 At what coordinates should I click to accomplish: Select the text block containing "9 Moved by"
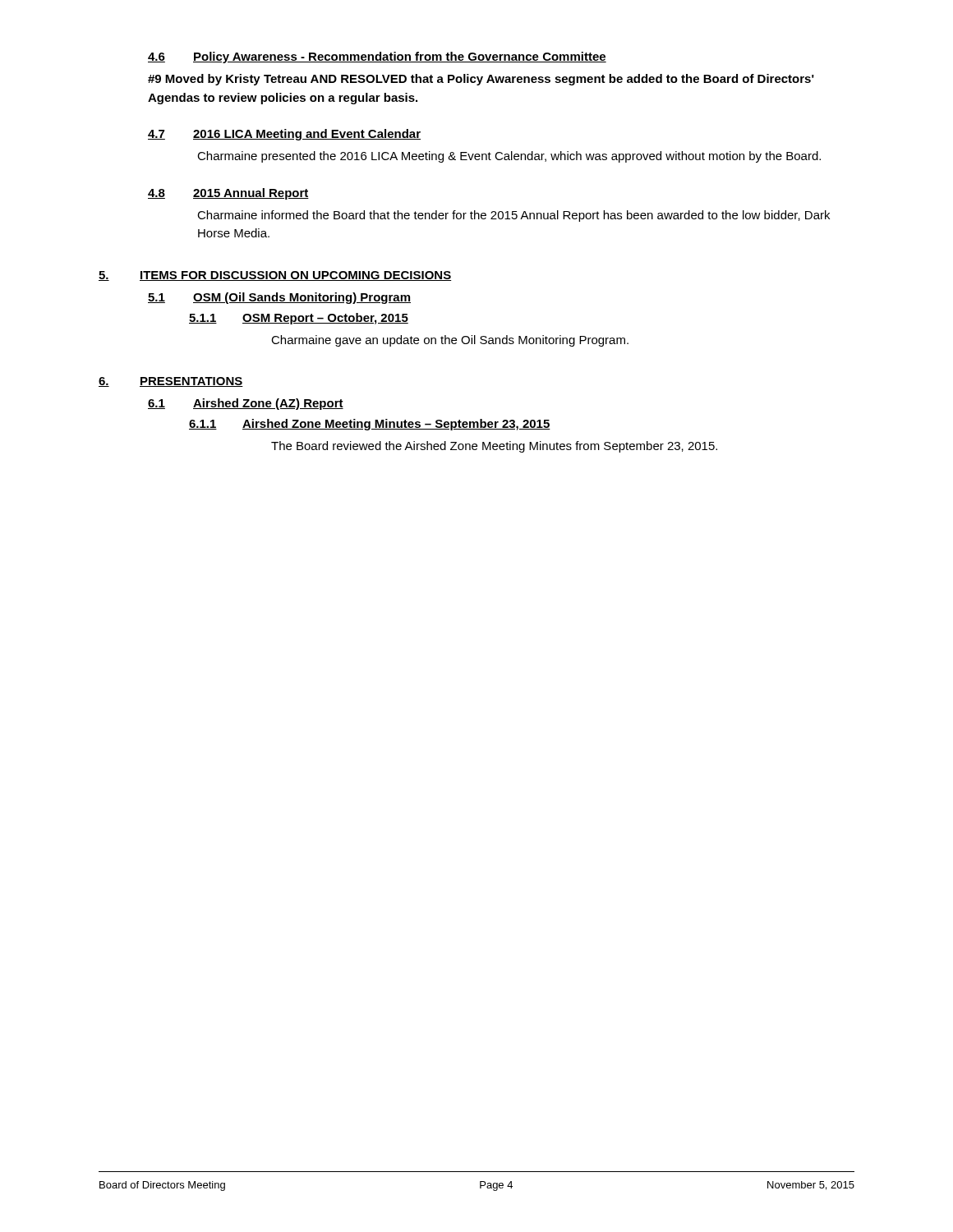click(x=481, y=88)
